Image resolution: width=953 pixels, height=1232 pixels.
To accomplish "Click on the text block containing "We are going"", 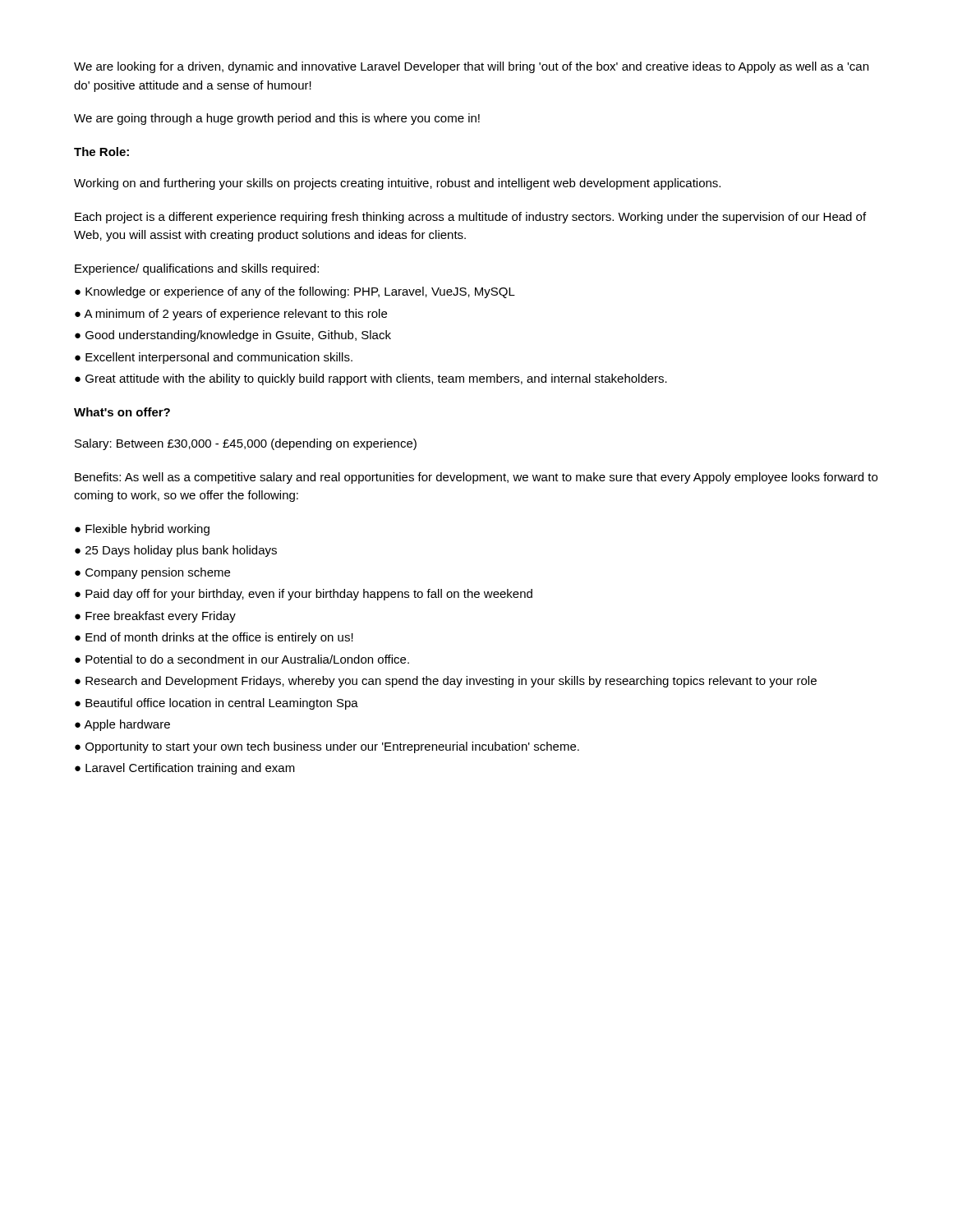I will tap(277, 118).
